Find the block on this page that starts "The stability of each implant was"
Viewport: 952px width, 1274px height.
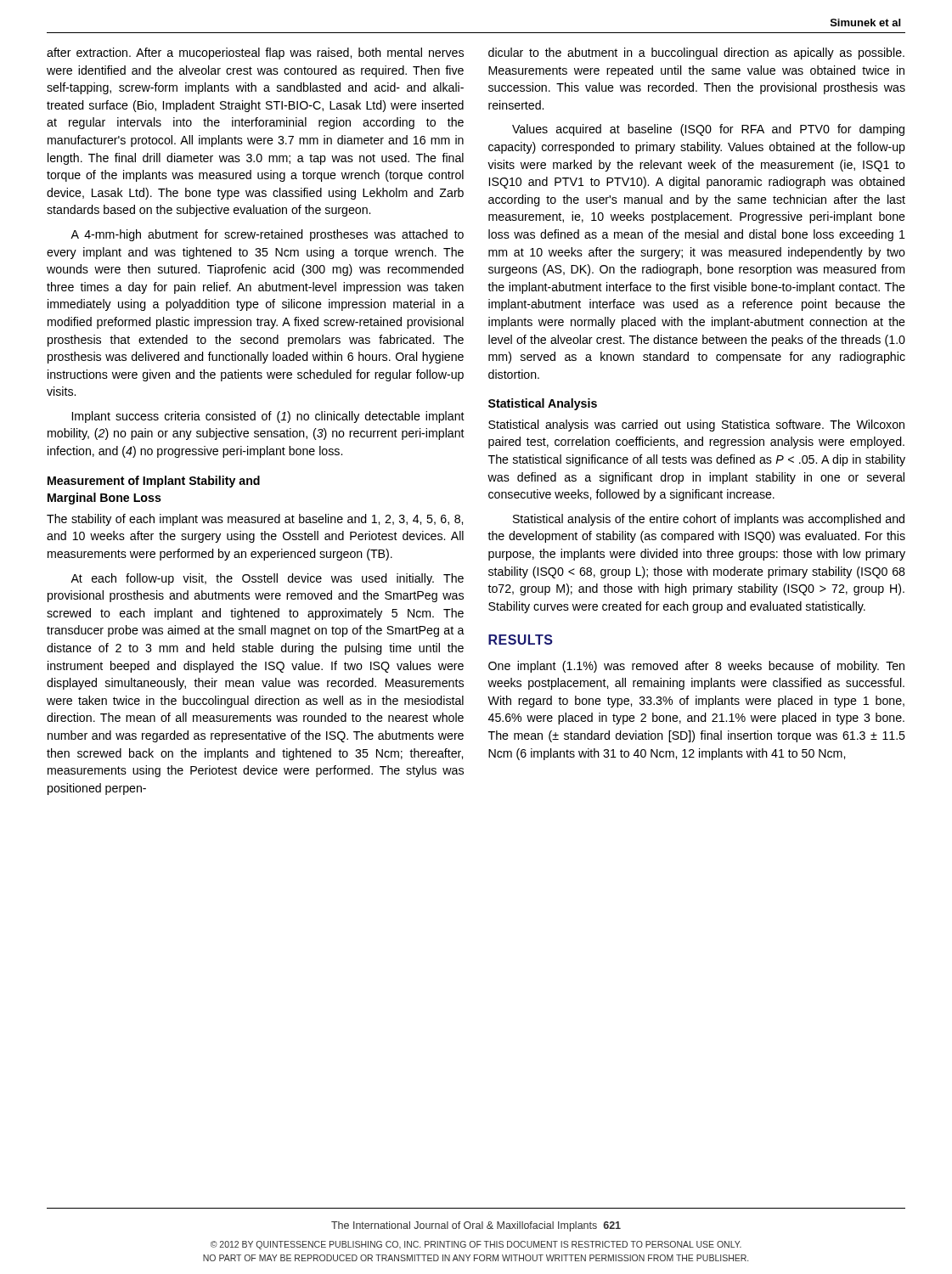point(255,537)
